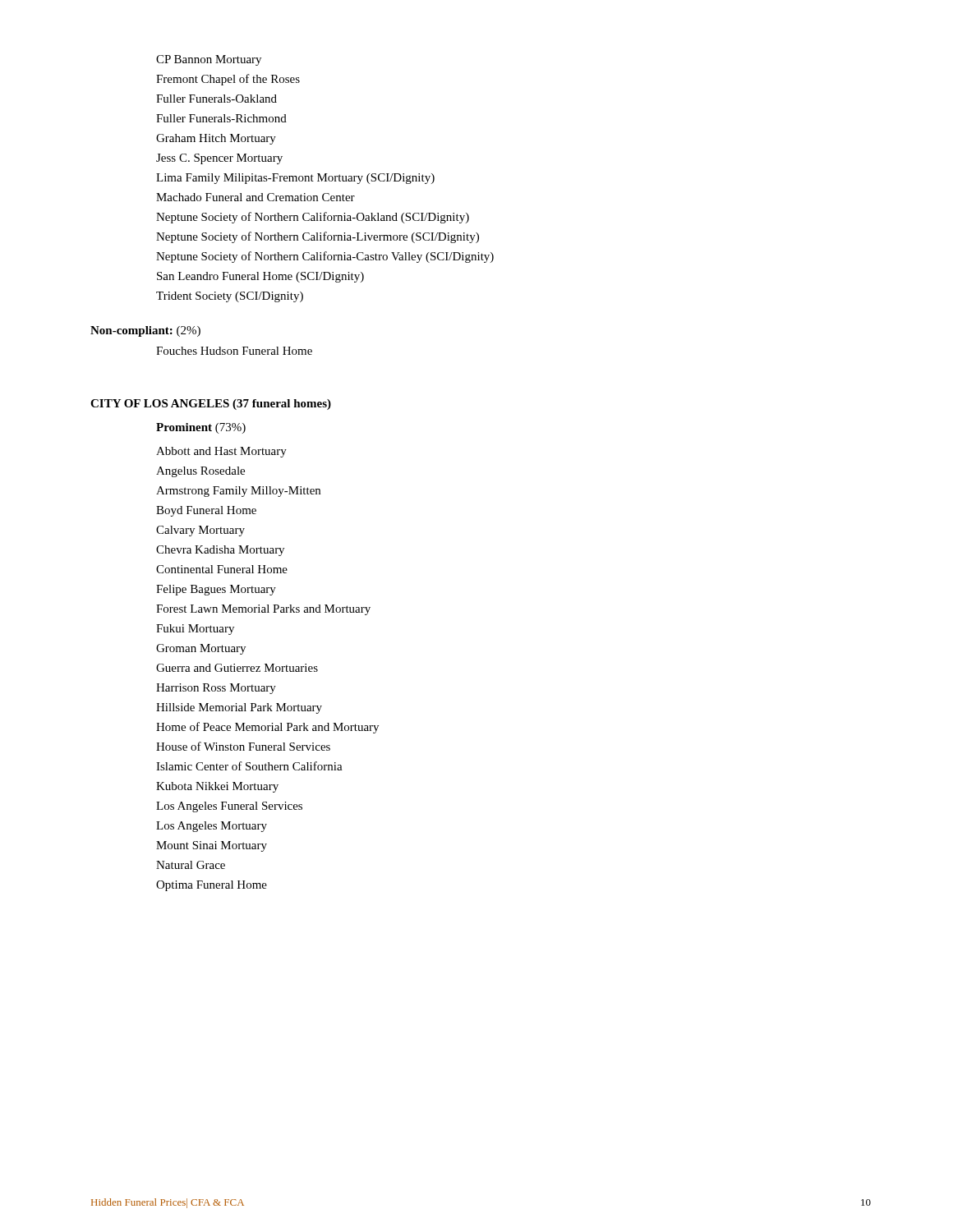
Task: Where does it say "Trident Society (SCI/Dignity)"?
Action: coord(230,297)
